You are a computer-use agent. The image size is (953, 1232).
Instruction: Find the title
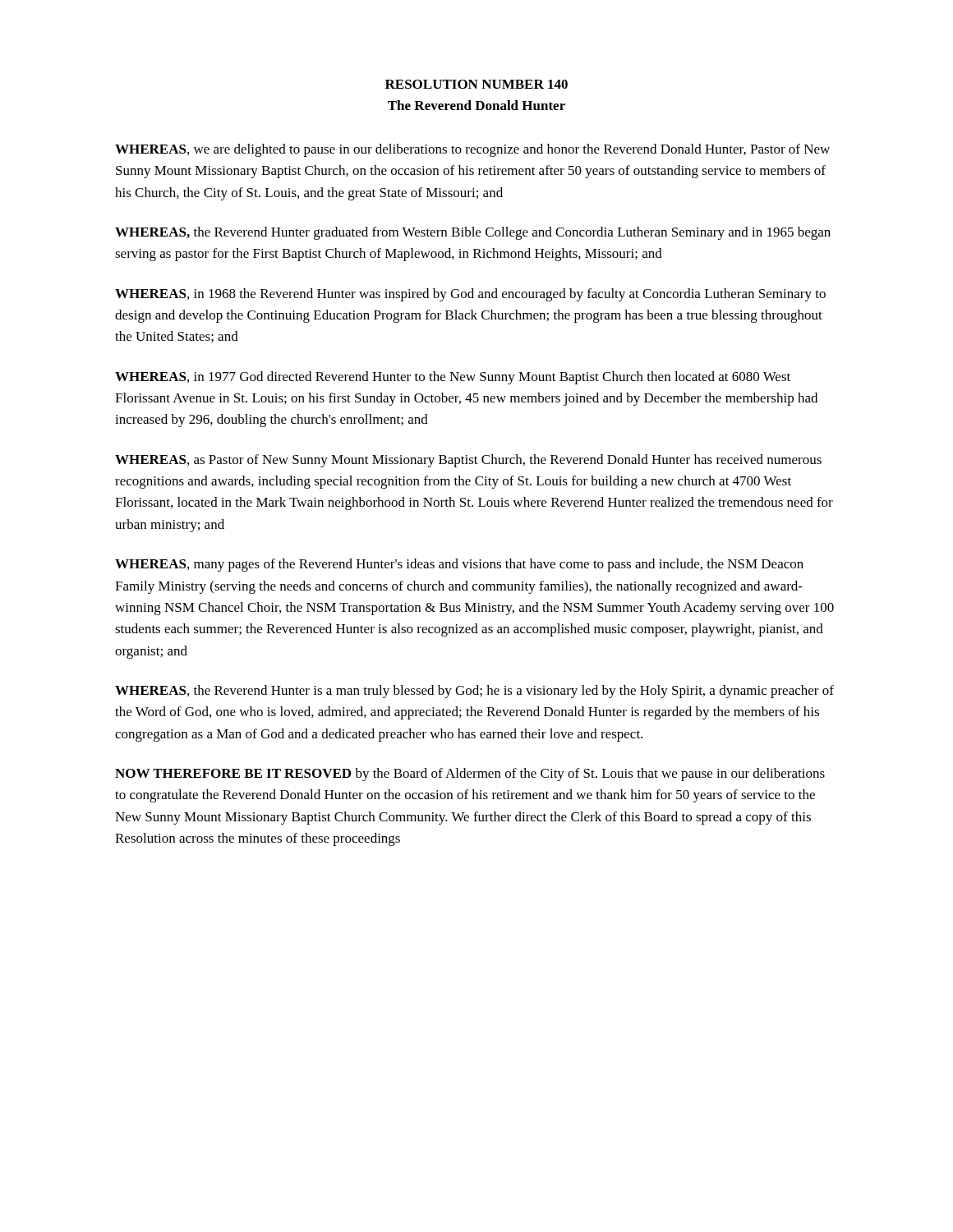pyautogui.click(x=476, y=95)
